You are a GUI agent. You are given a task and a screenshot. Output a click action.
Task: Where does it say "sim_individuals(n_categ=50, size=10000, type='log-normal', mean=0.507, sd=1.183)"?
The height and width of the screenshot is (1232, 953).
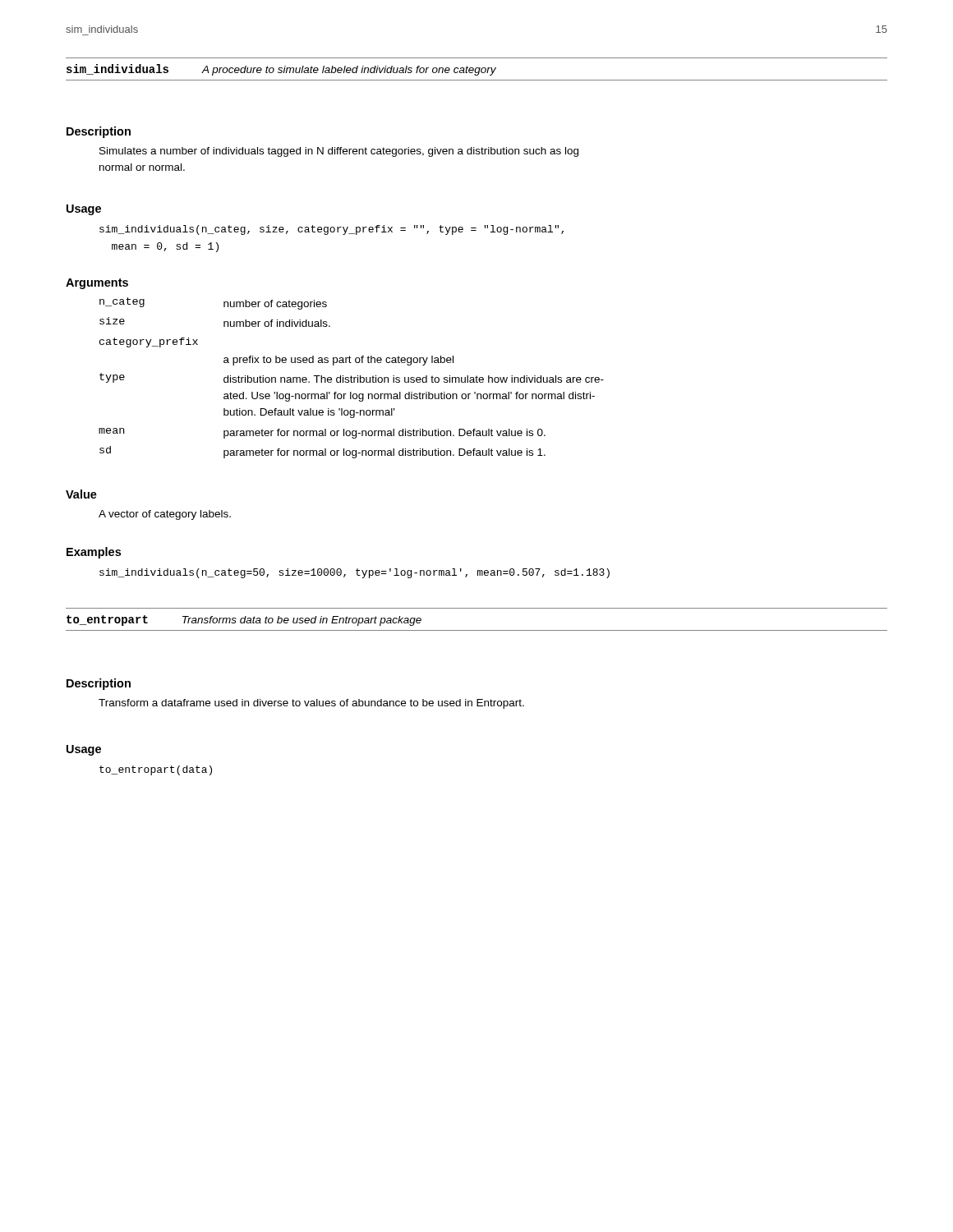point(355,573)
